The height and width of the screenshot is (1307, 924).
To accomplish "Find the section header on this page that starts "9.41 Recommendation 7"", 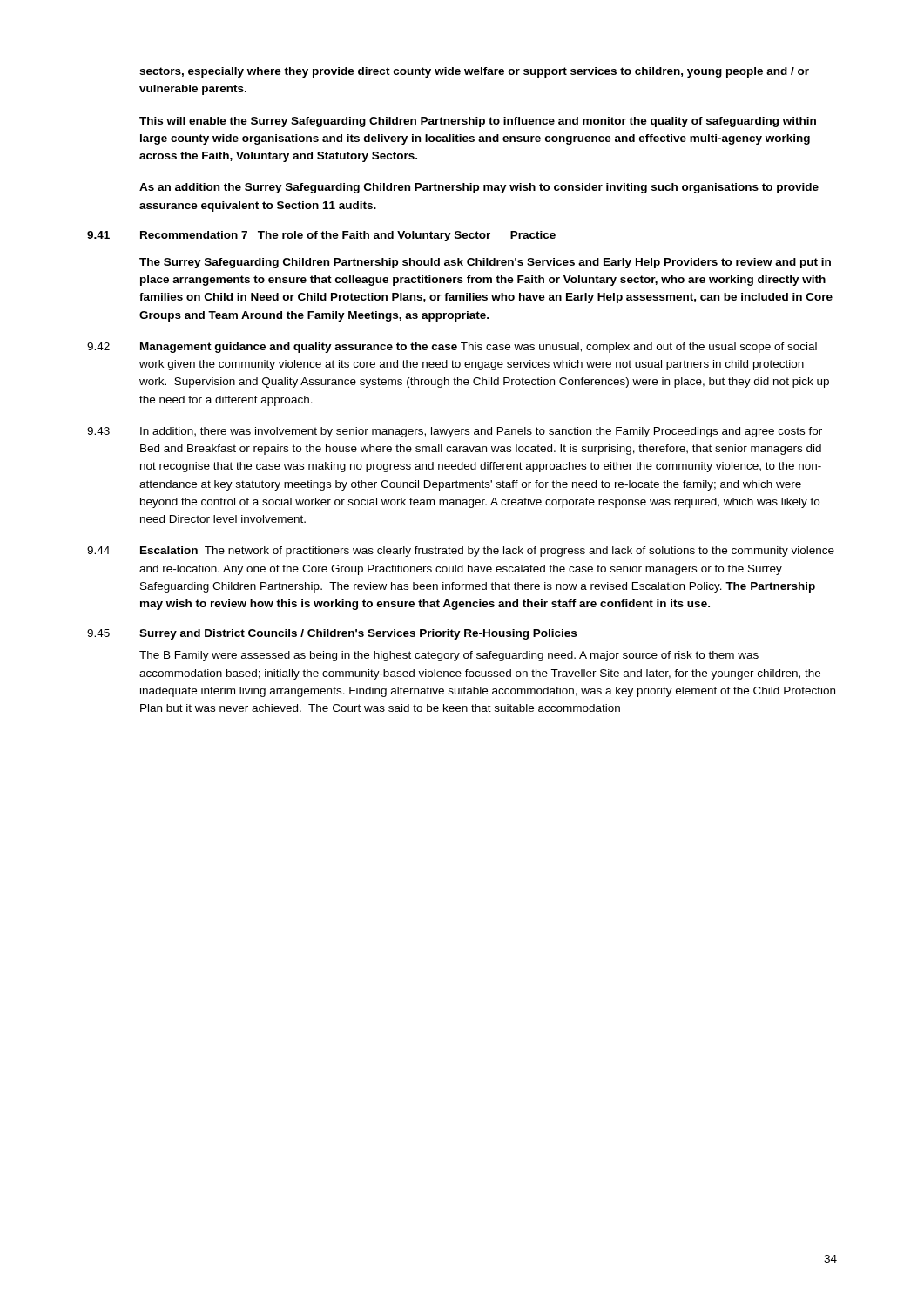I will click(322, 235).
